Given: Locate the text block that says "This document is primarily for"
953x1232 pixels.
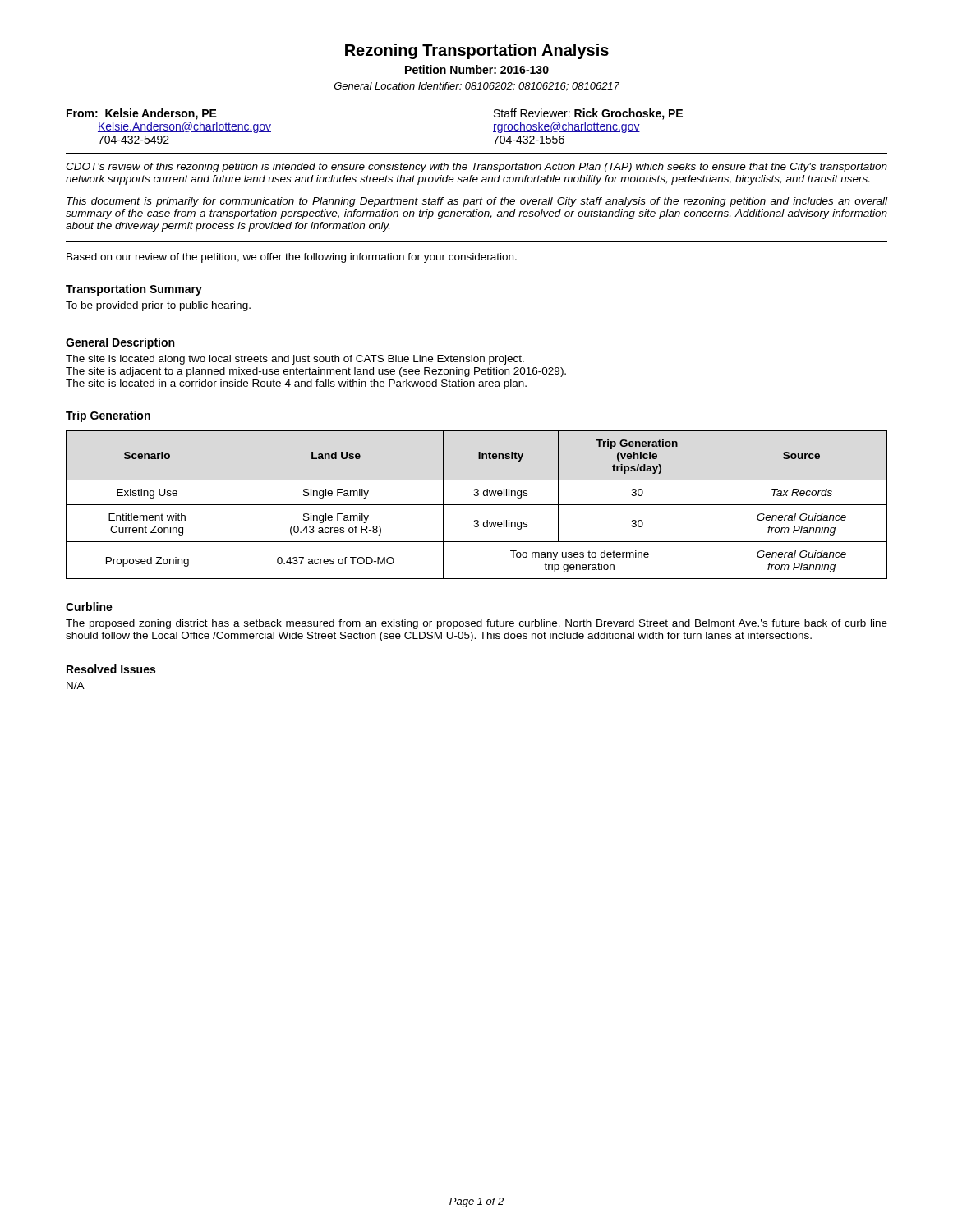Looking at the screenshot, I should pos(476,213).
